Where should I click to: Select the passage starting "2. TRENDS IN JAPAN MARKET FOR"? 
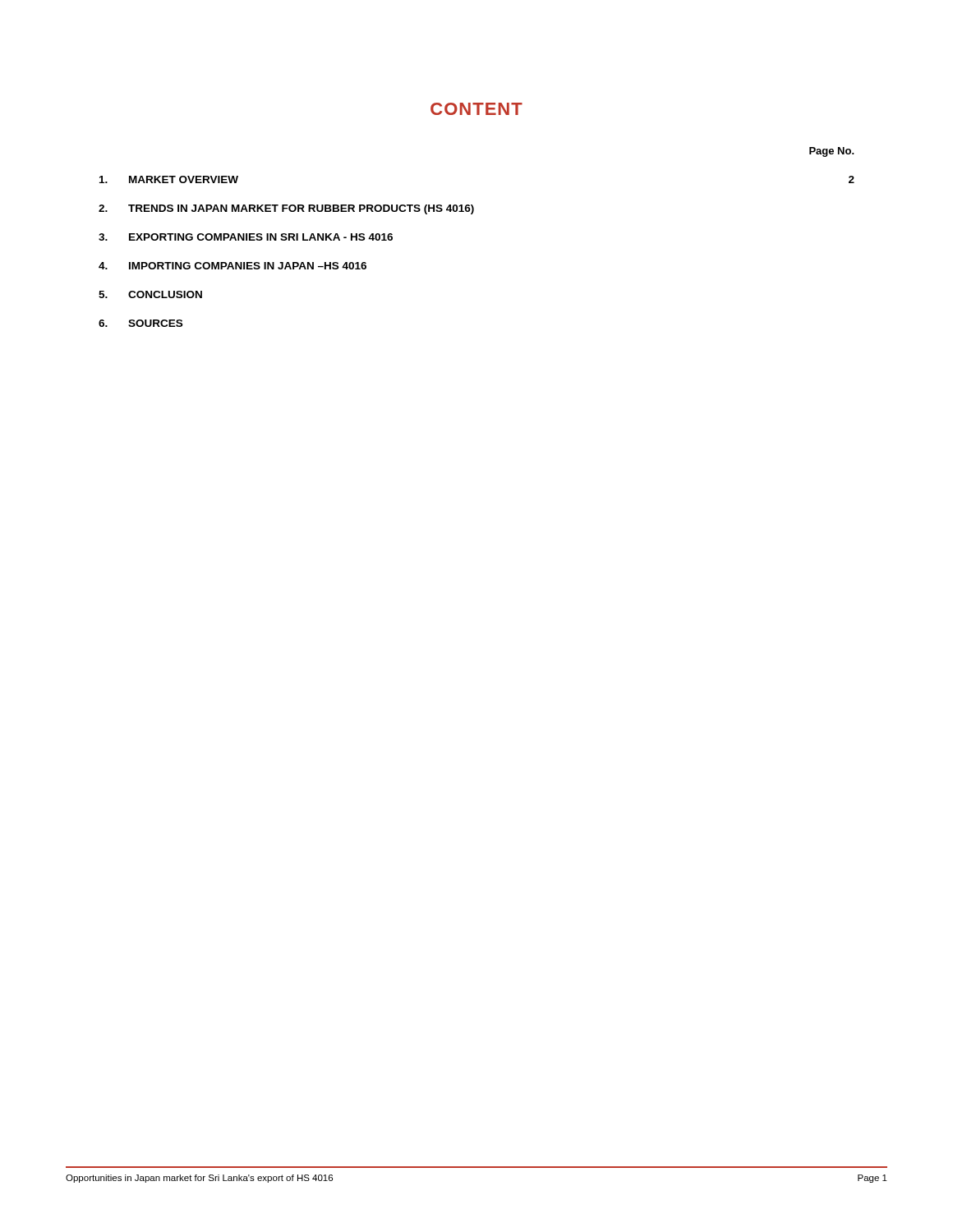[x=476, y=208]
